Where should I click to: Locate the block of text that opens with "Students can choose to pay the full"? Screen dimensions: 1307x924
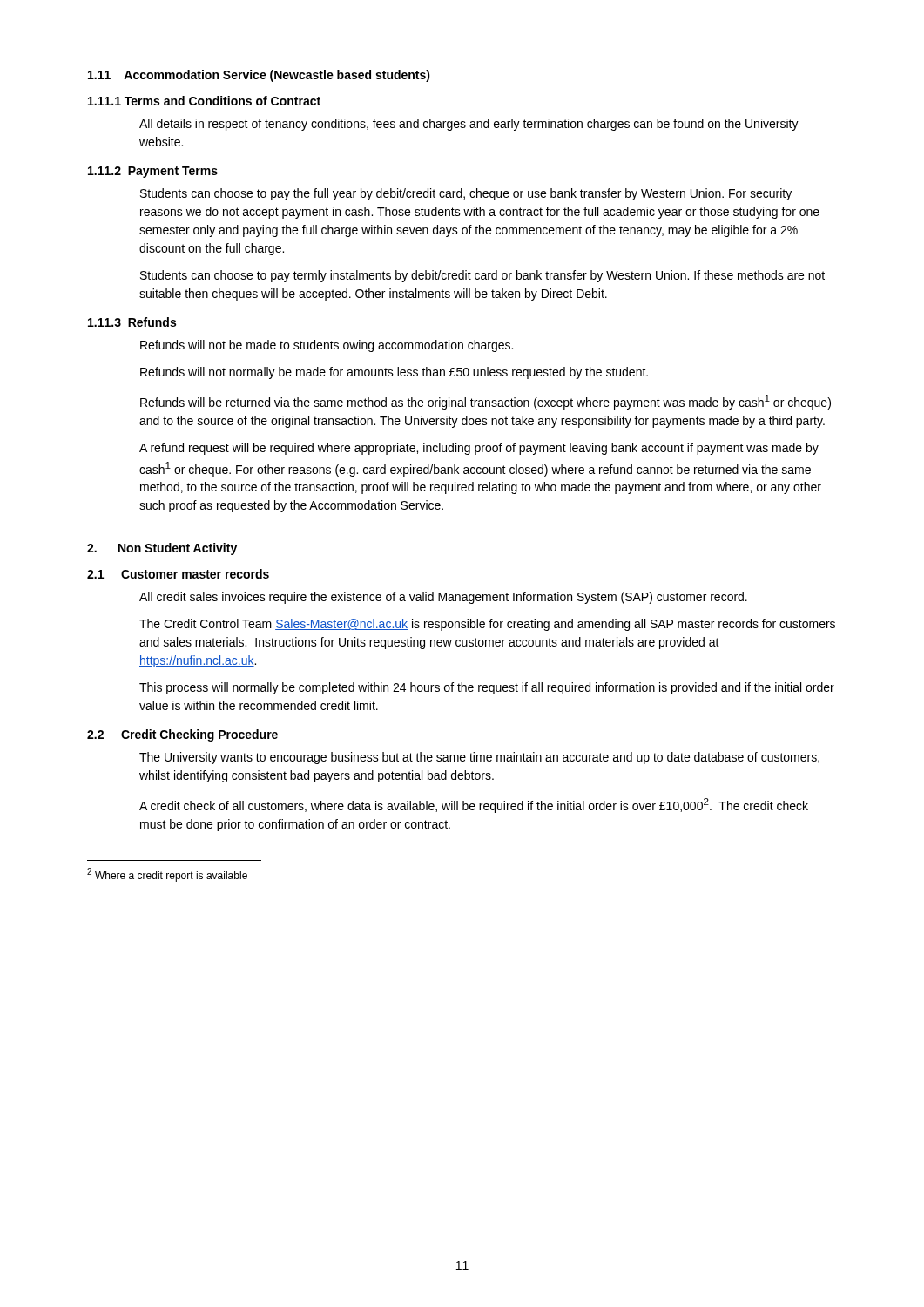(479, 221)
